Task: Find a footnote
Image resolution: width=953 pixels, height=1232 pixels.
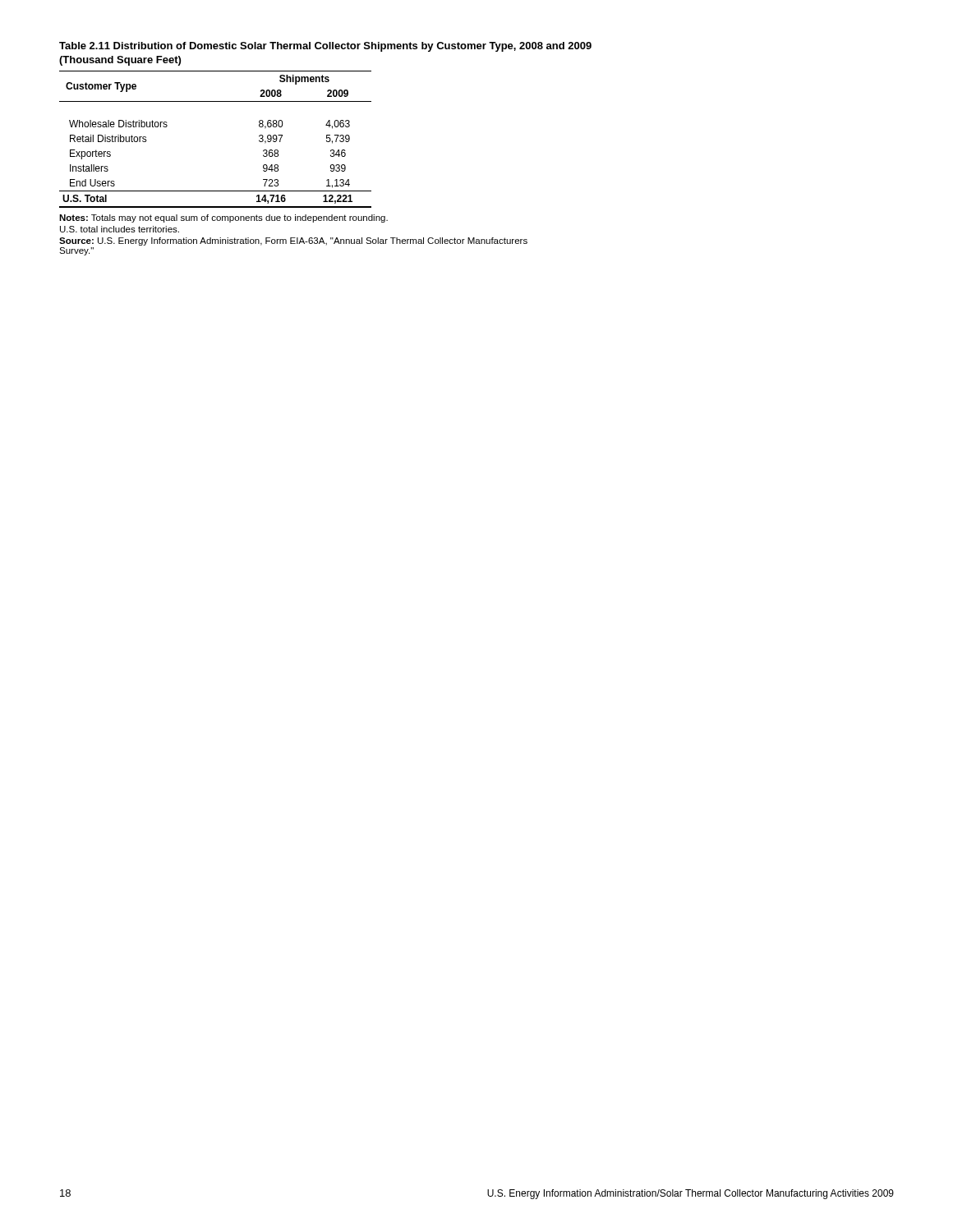Action: pyautogui.click(x=306, y=234)
